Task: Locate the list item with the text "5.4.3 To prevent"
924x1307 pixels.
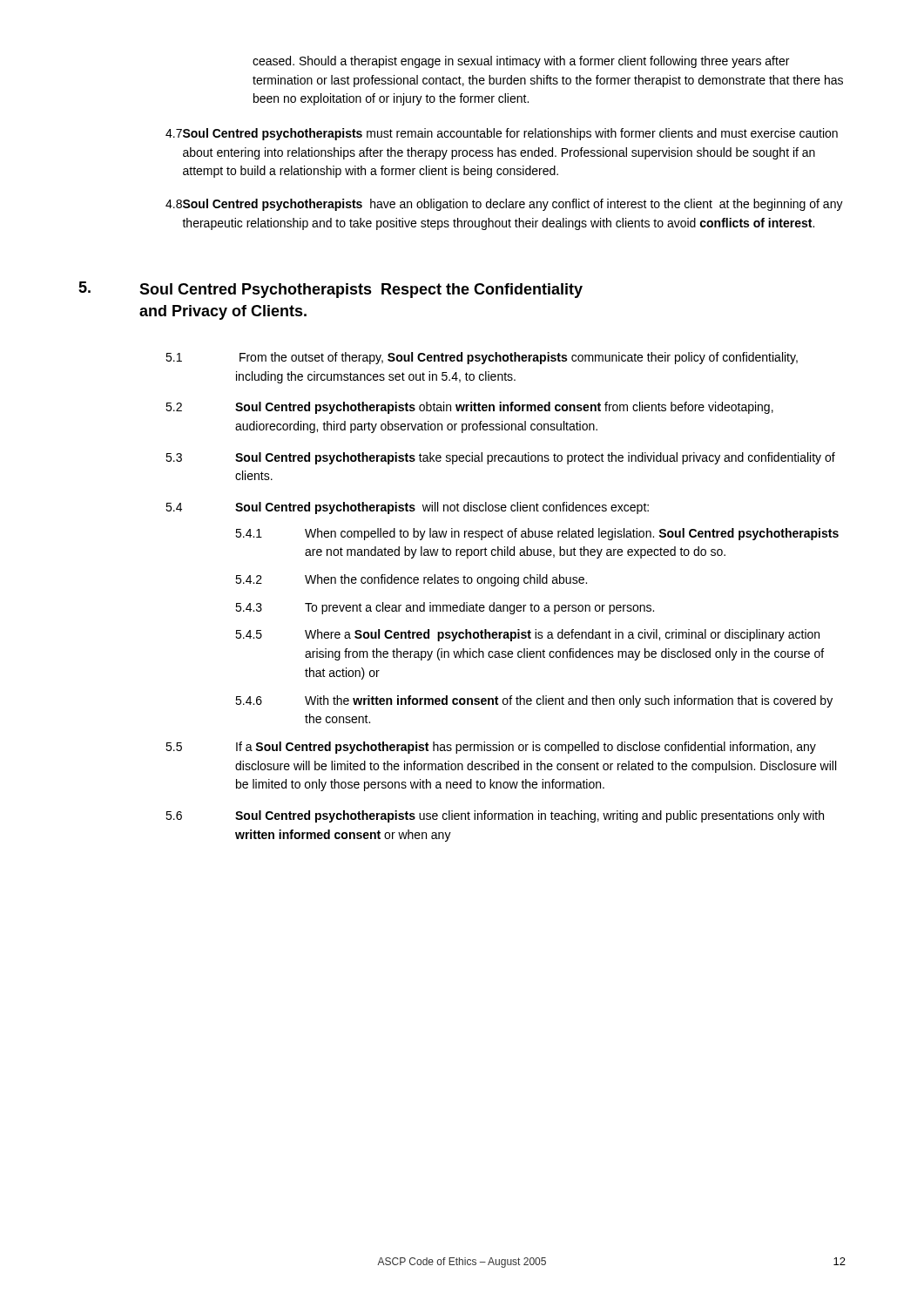Action: point(540,608)
